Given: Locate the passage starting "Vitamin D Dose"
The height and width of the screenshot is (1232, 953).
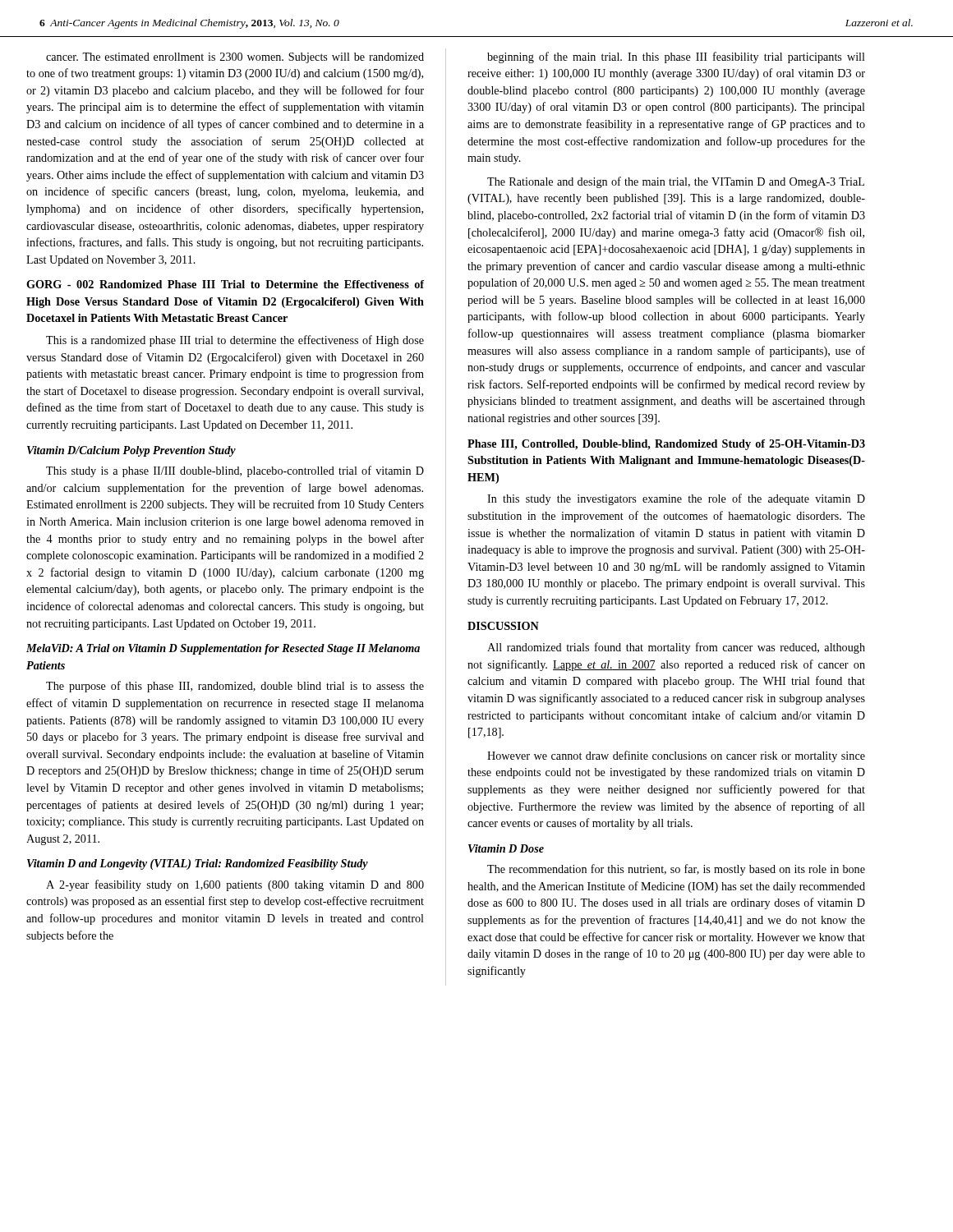Looking at the screenshot, I should coord(506,848).
